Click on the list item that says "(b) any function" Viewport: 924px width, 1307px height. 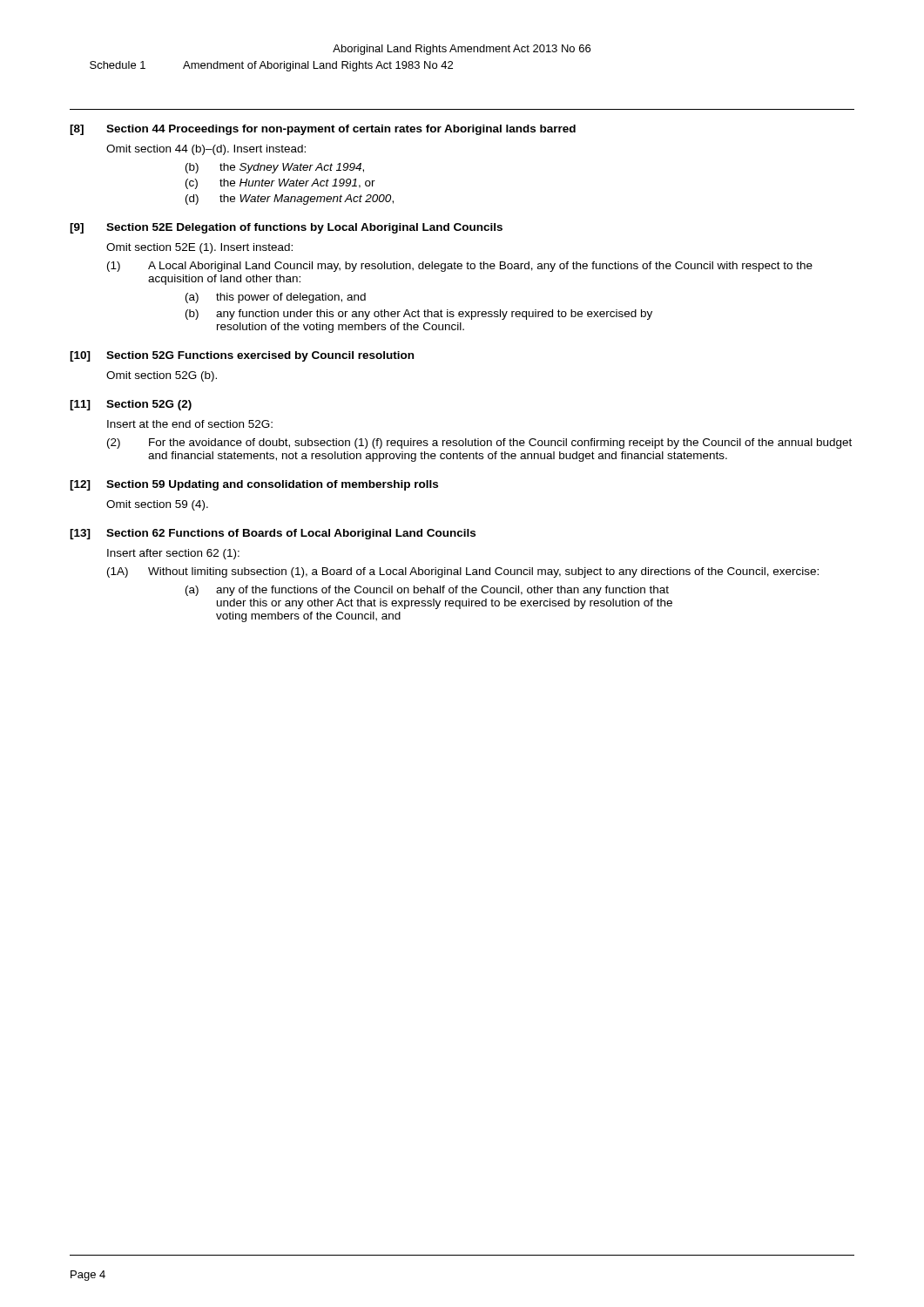pyautogui.click(x=444, y=320)
